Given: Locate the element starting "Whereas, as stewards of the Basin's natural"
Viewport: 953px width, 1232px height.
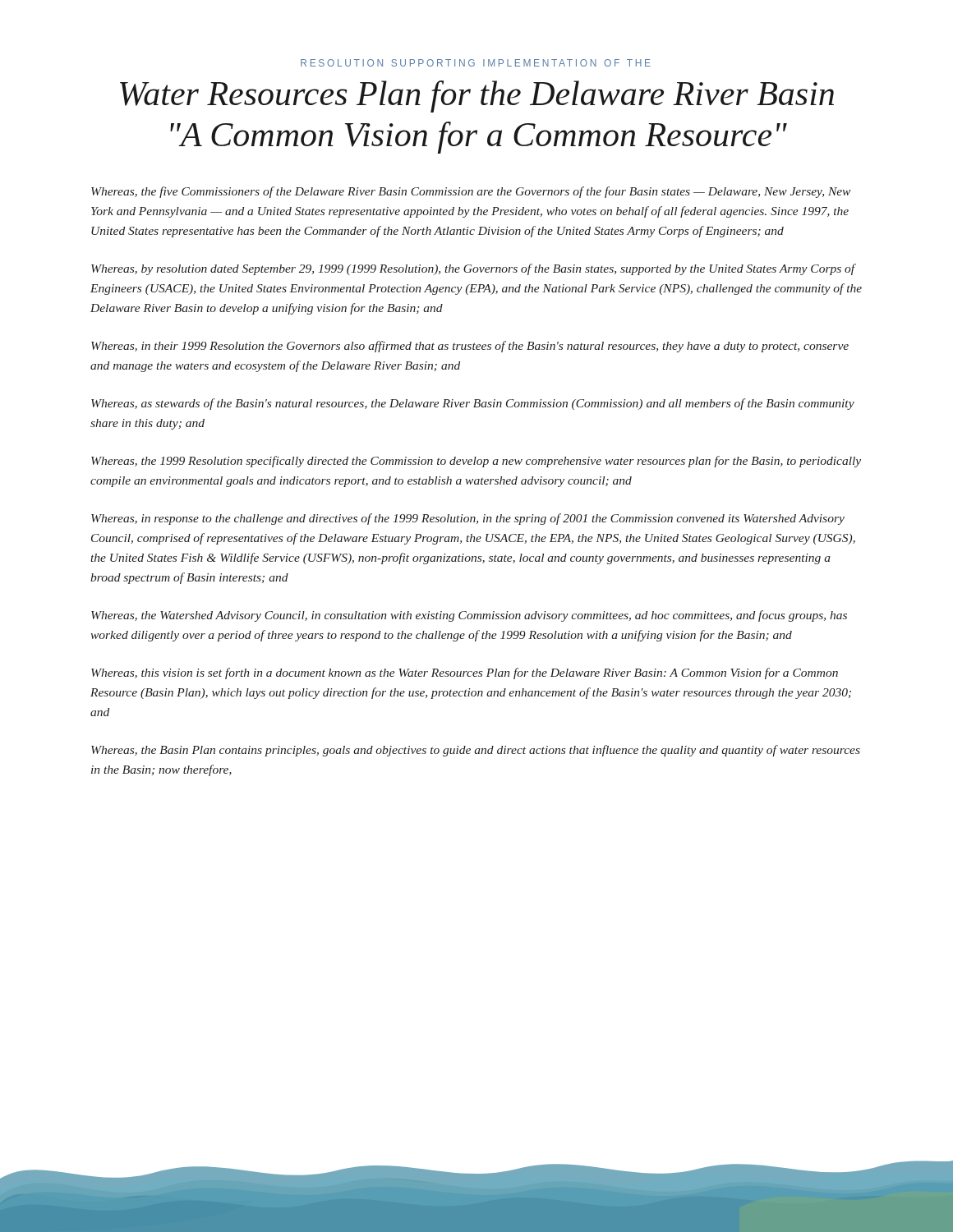Looking at the screenshot, I should click(x=472, y=413).
